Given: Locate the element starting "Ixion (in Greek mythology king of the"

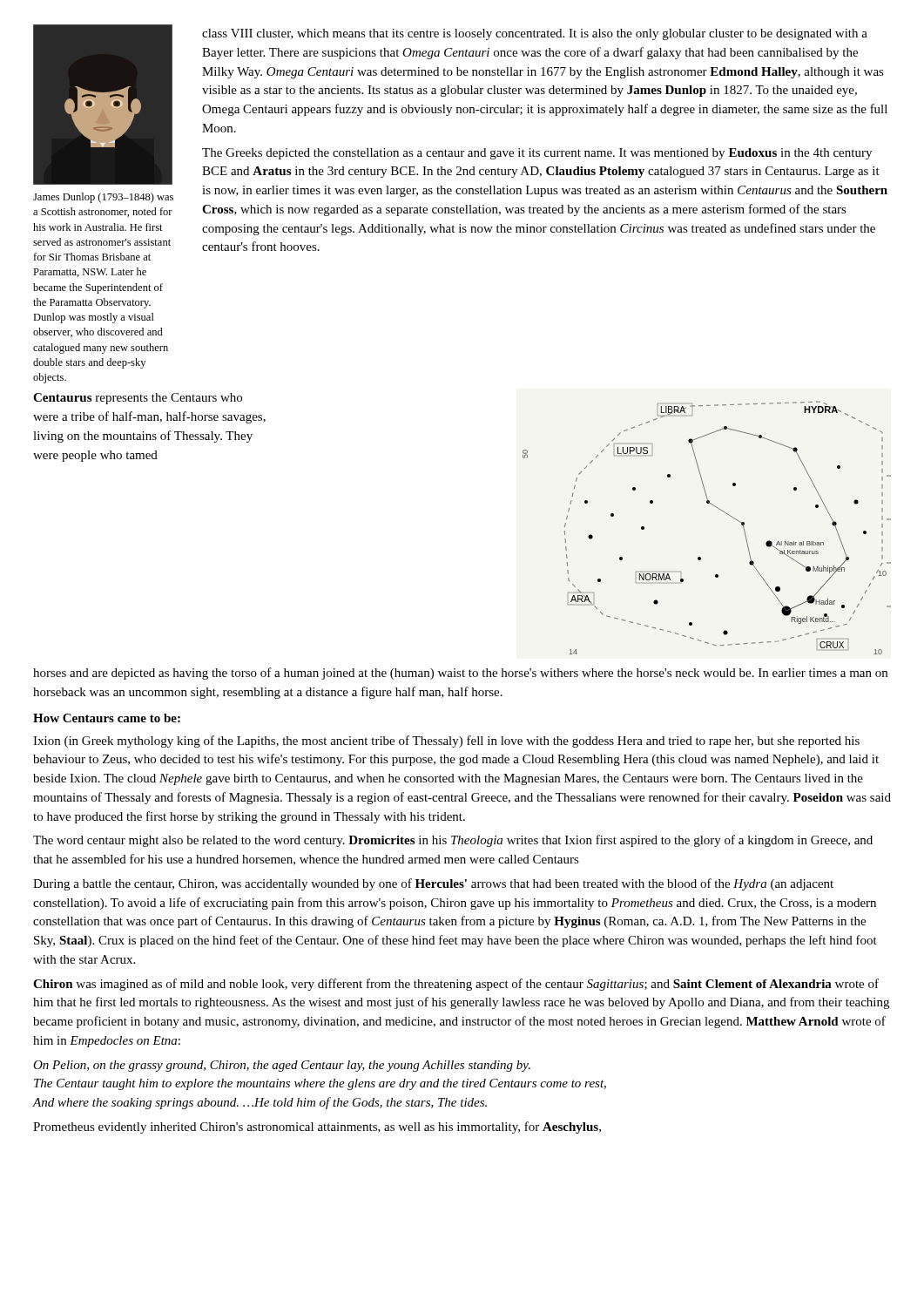Looking at the screenshot, I should point(462,779).
